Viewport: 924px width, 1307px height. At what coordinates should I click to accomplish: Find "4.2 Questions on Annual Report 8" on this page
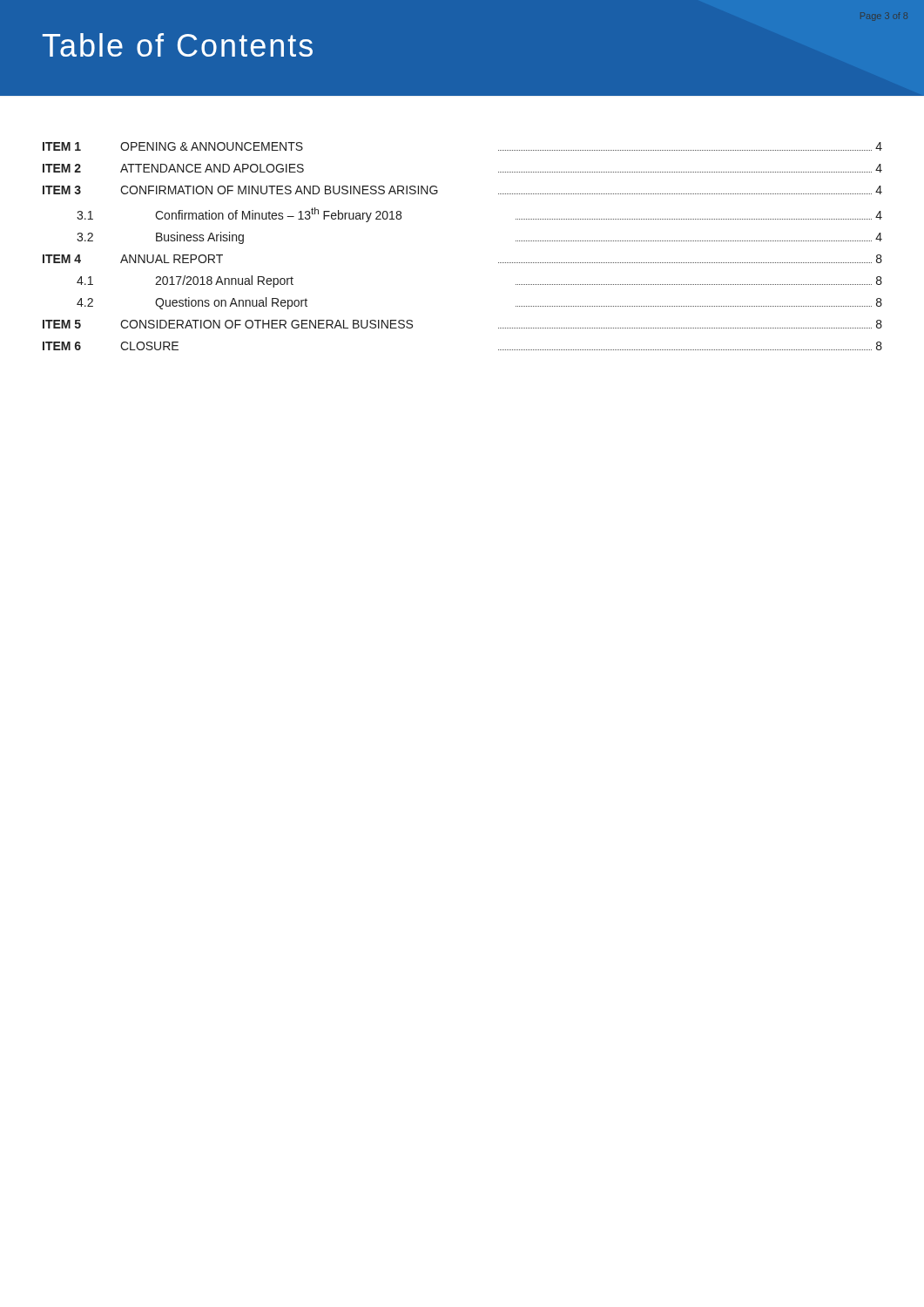click(x=79, y=303)
